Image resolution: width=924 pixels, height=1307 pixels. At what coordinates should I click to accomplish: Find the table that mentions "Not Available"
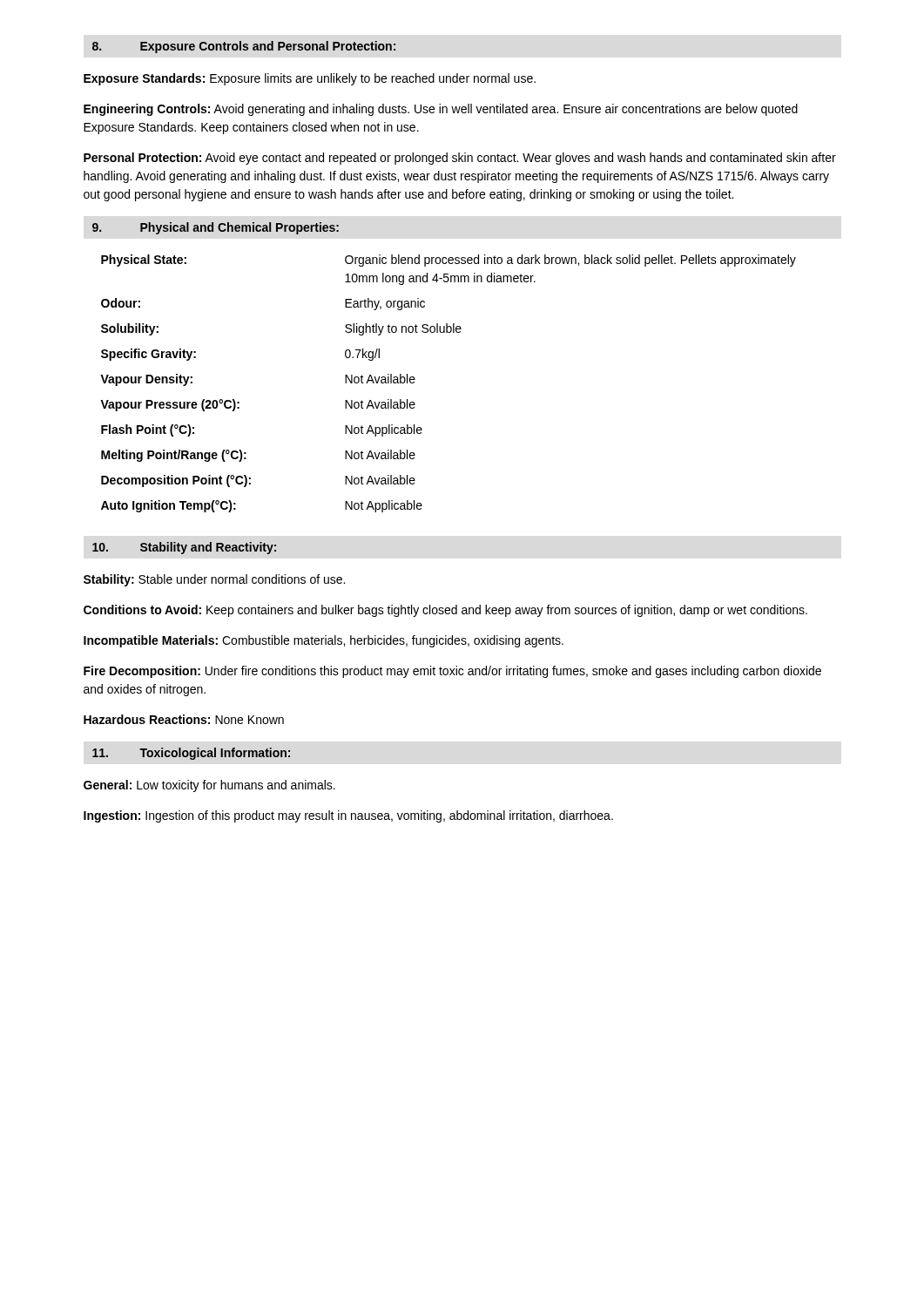pyautogui.click(x=462, y=383)
